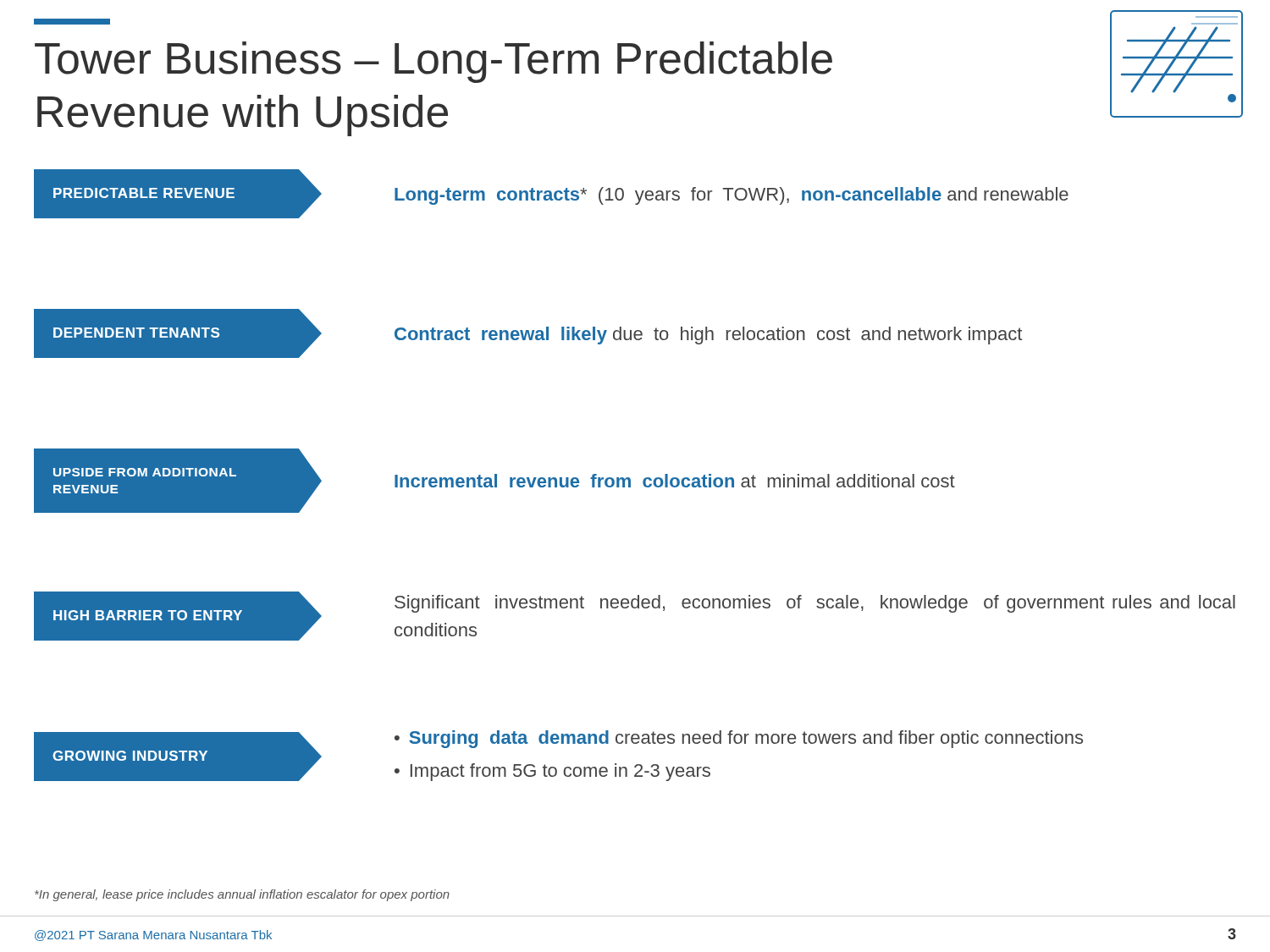
Task: Locate the text block starting "PREDICTABLE REVENUE Long-term contracts* (10 years for"
Action: (x=635, y=194)
